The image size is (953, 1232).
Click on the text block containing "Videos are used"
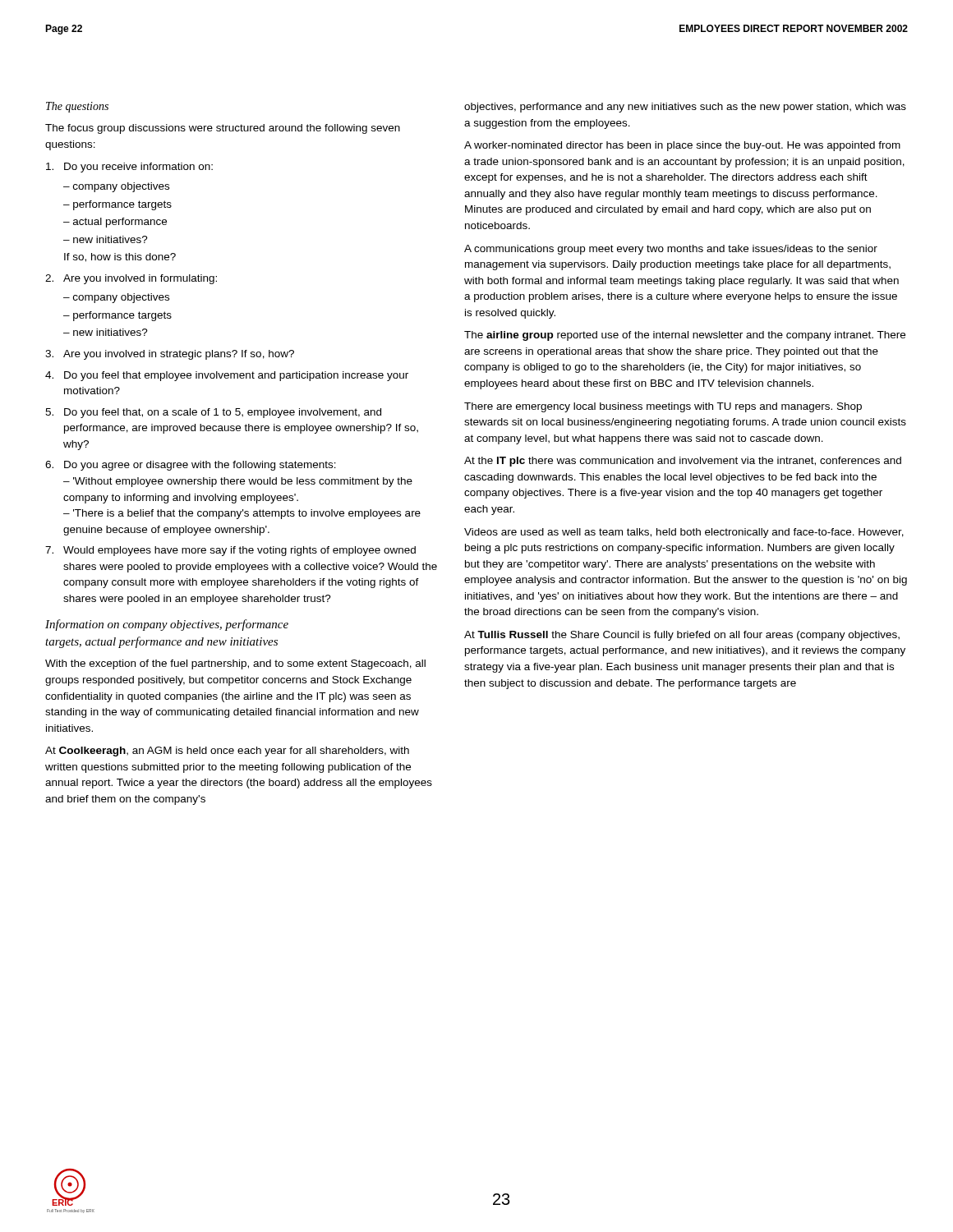point(686,572)
